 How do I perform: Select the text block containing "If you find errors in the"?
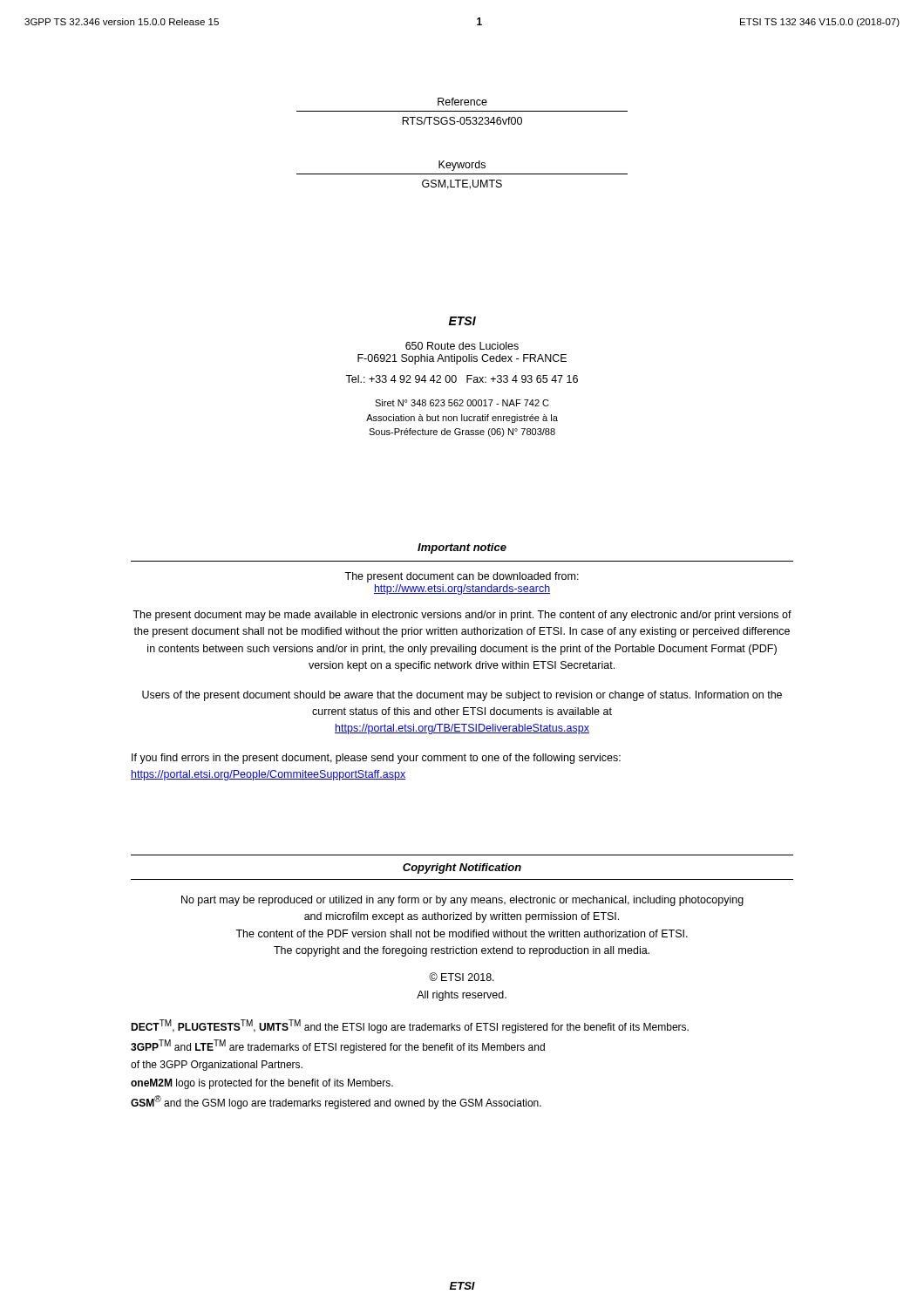(376, 766)
